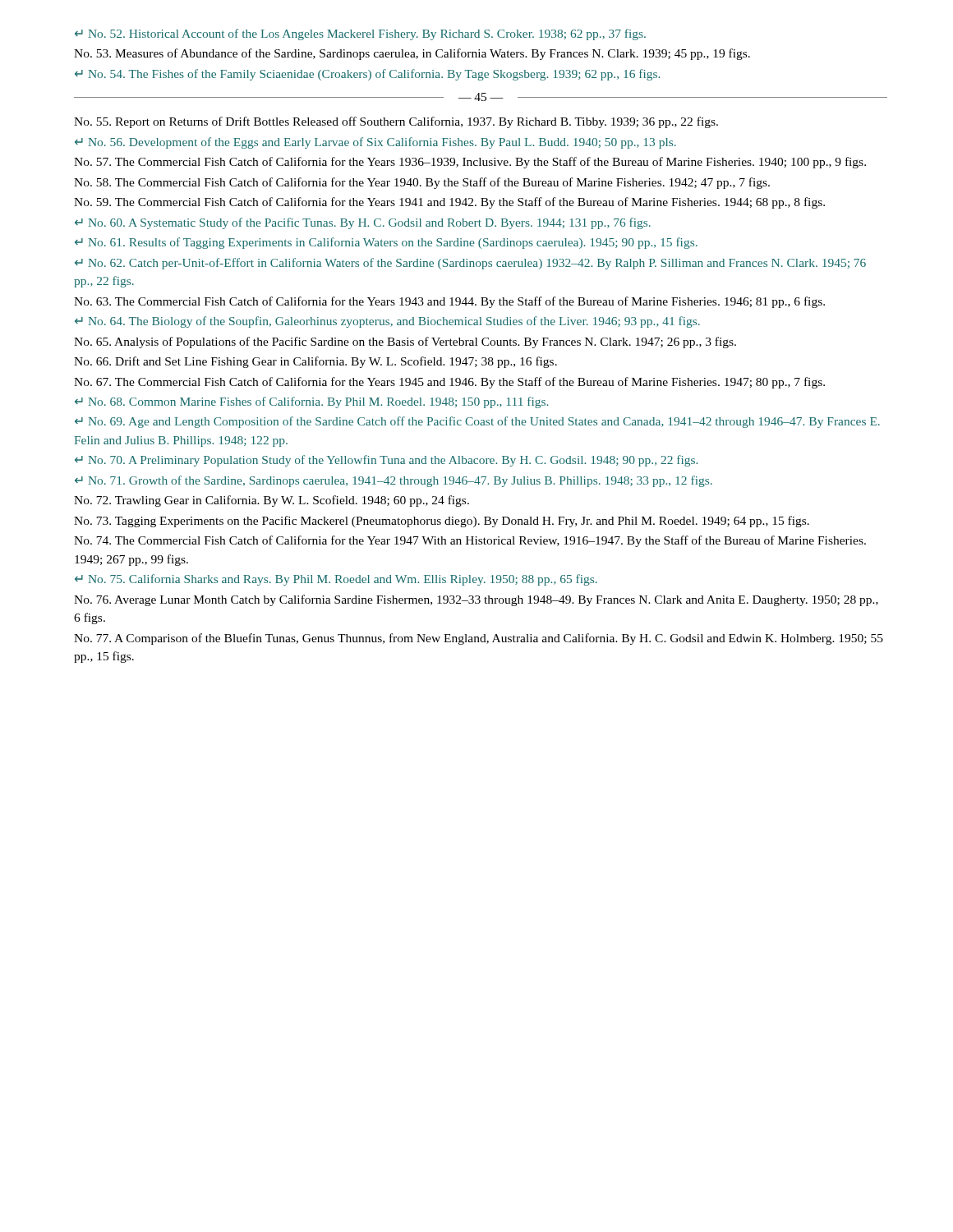The image size is (953, 1232).
Task: Find the element starting "↵ No. 52. Historical Account of the"
Action: click(x=481, y=34)
